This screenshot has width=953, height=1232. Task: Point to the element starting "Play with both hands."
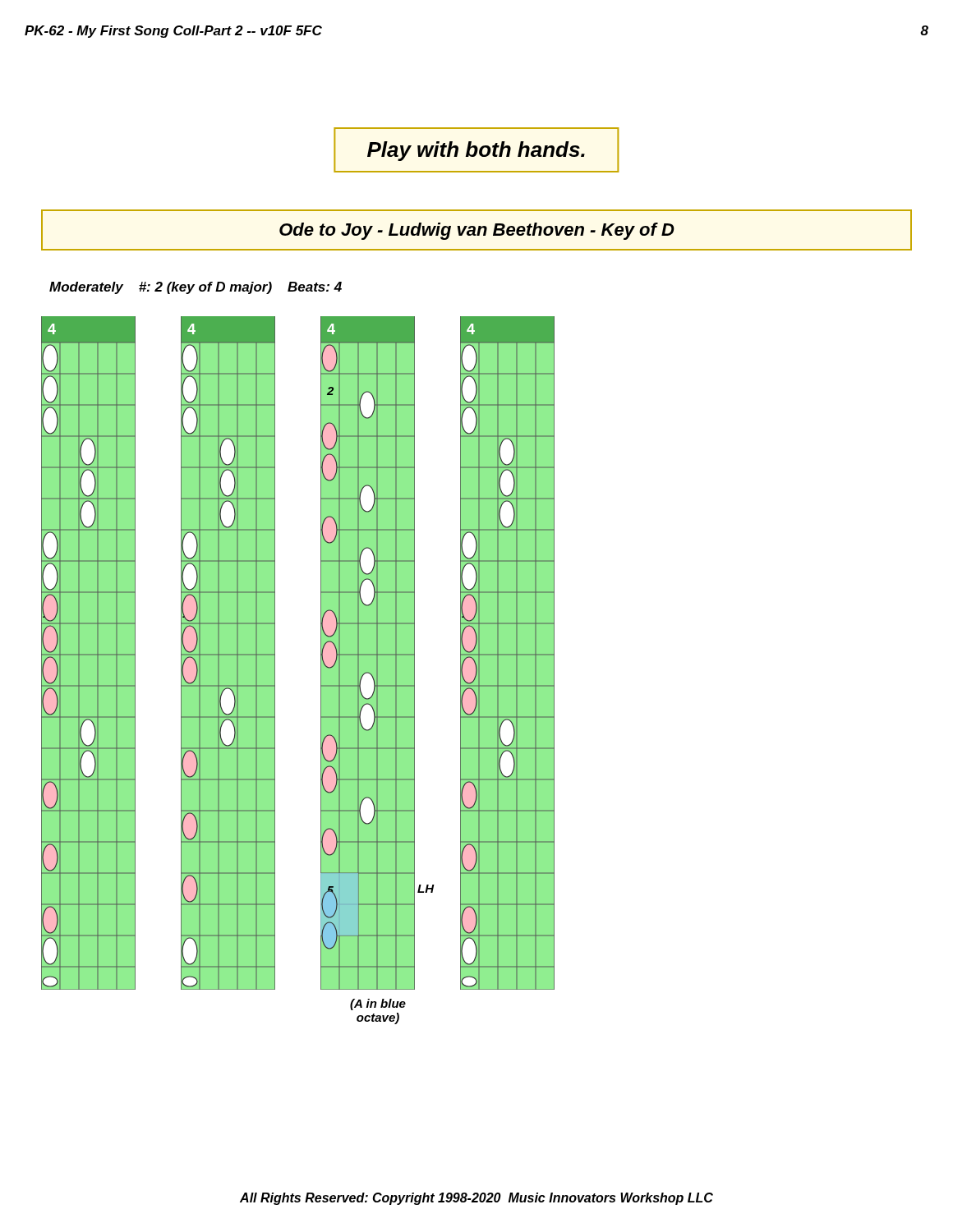click(x=476, y=149)
